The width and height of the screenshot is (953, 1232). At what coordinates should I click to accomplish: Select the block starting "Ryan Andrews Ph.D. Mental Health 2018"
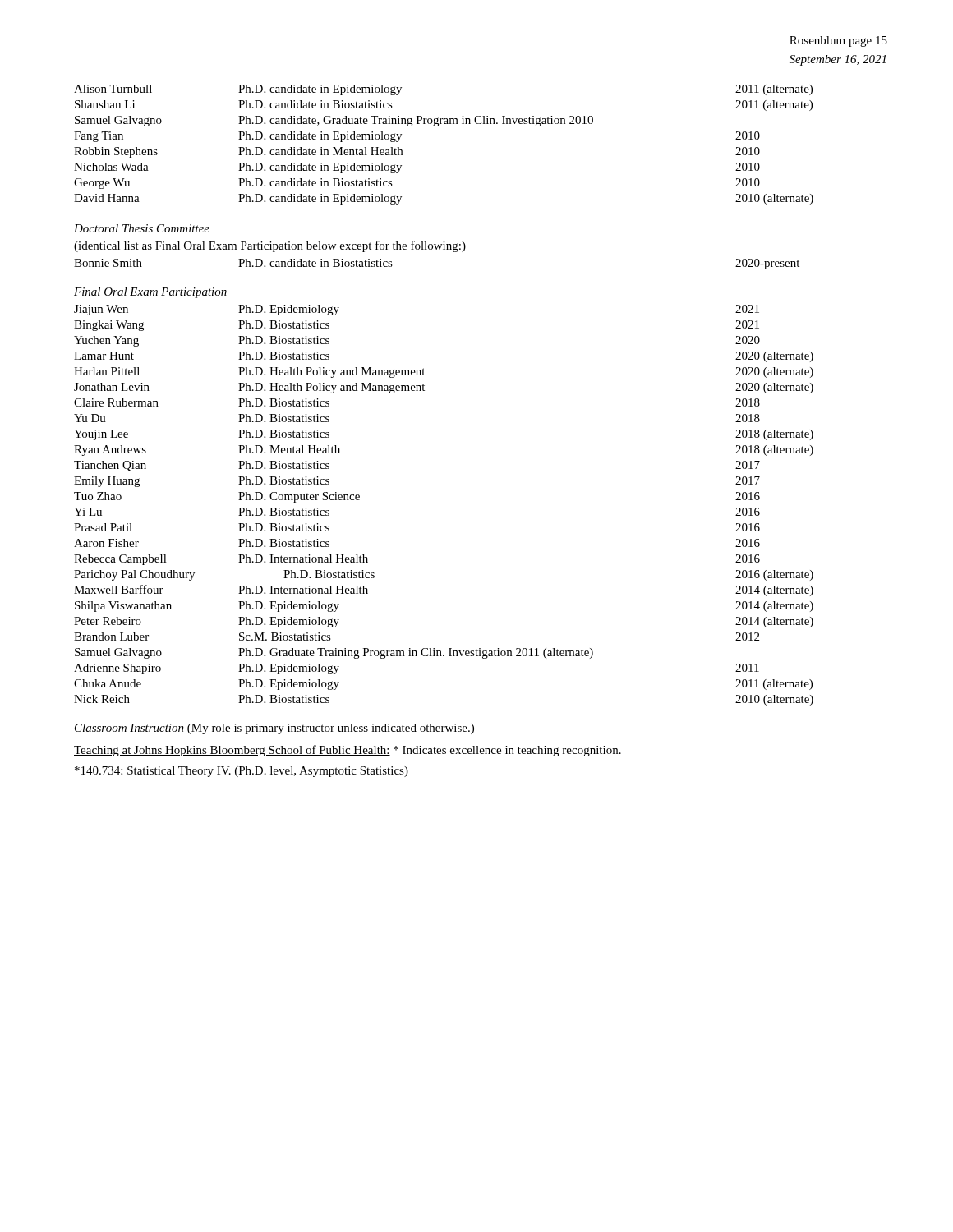(x=109, y=451)
